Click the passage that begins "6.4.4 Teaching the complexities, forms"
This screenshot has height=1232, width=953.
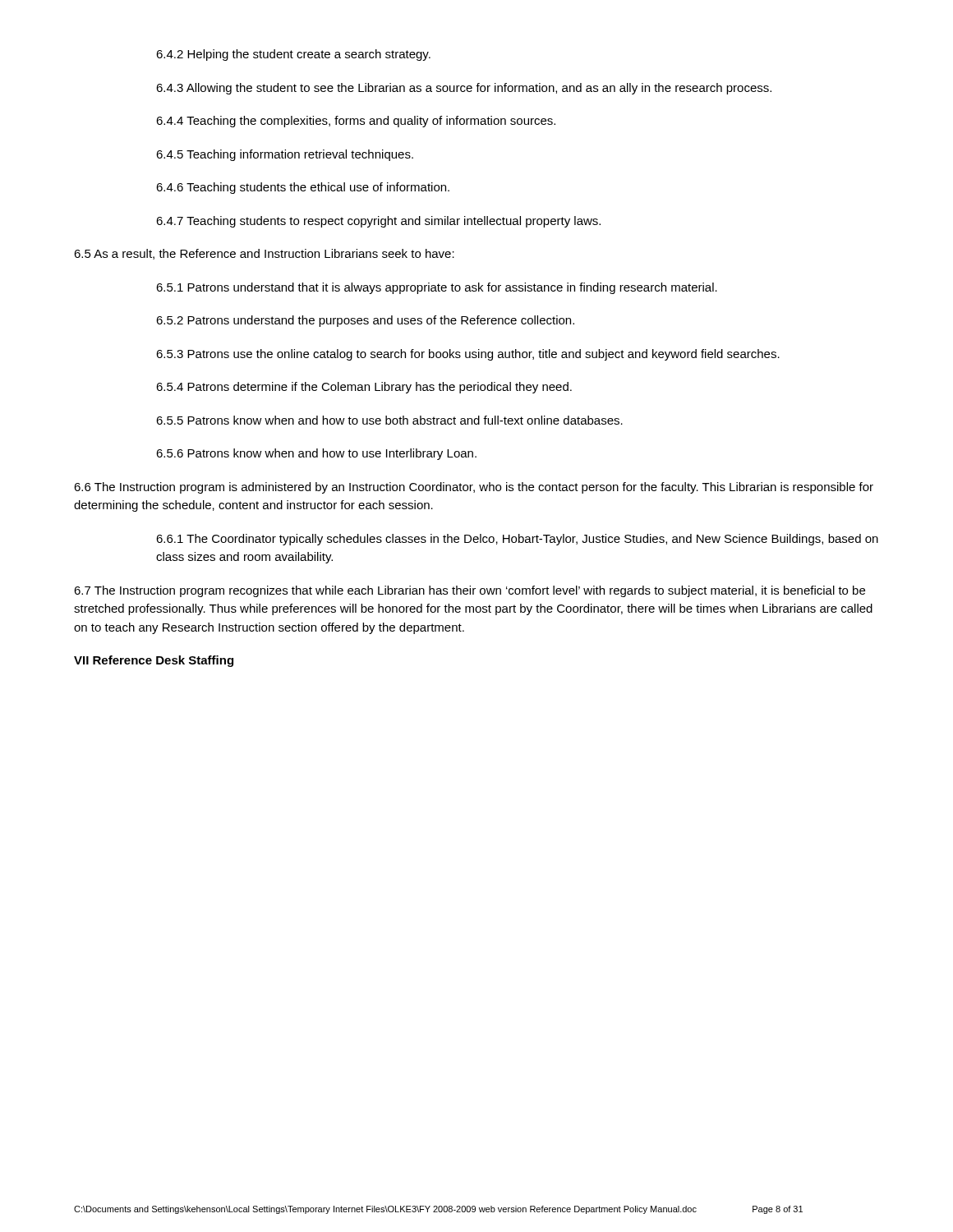(x=356, y=120)
